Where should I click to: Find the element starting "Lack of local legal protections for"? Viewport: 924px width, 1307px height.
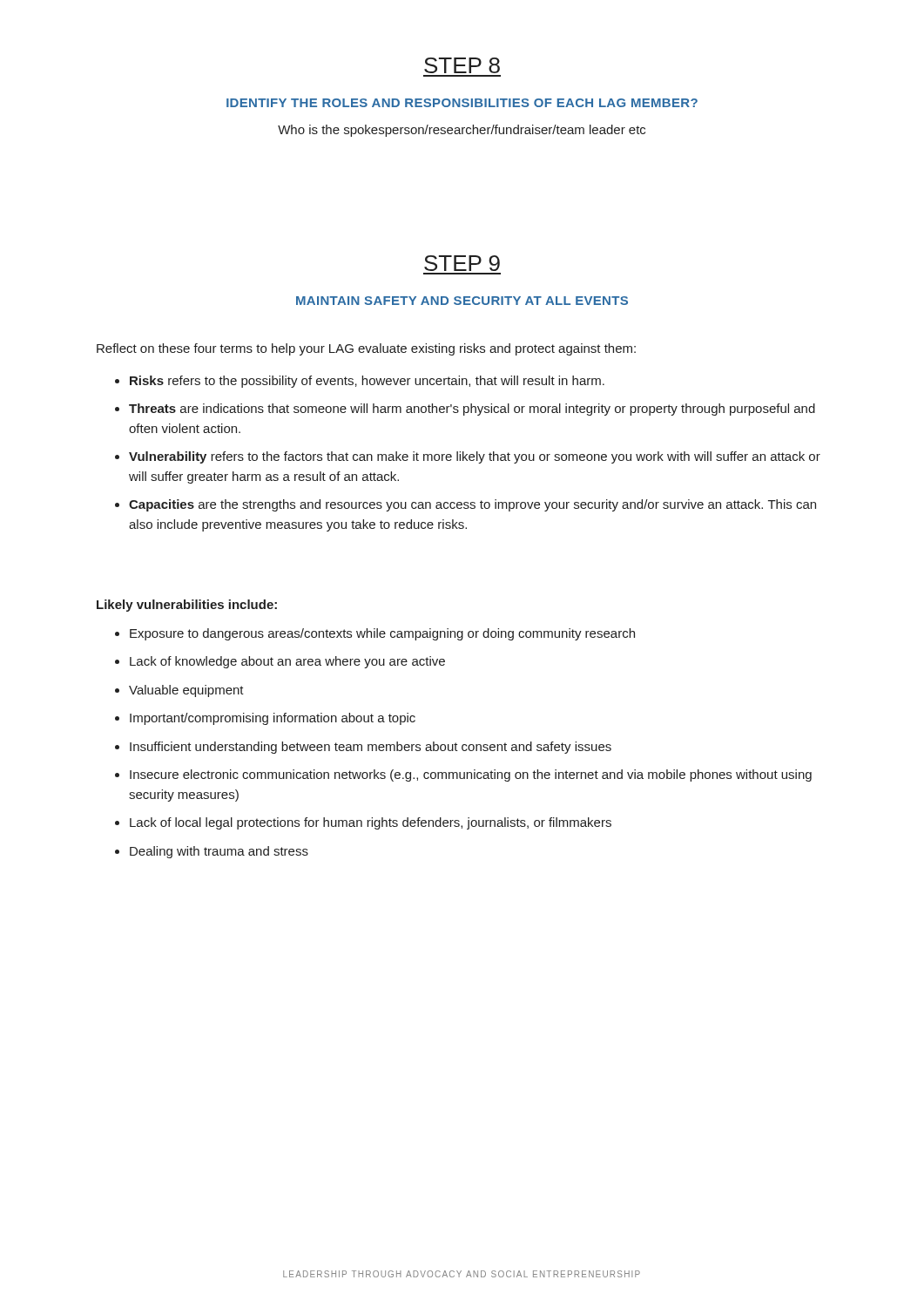[x=370, y=822]
